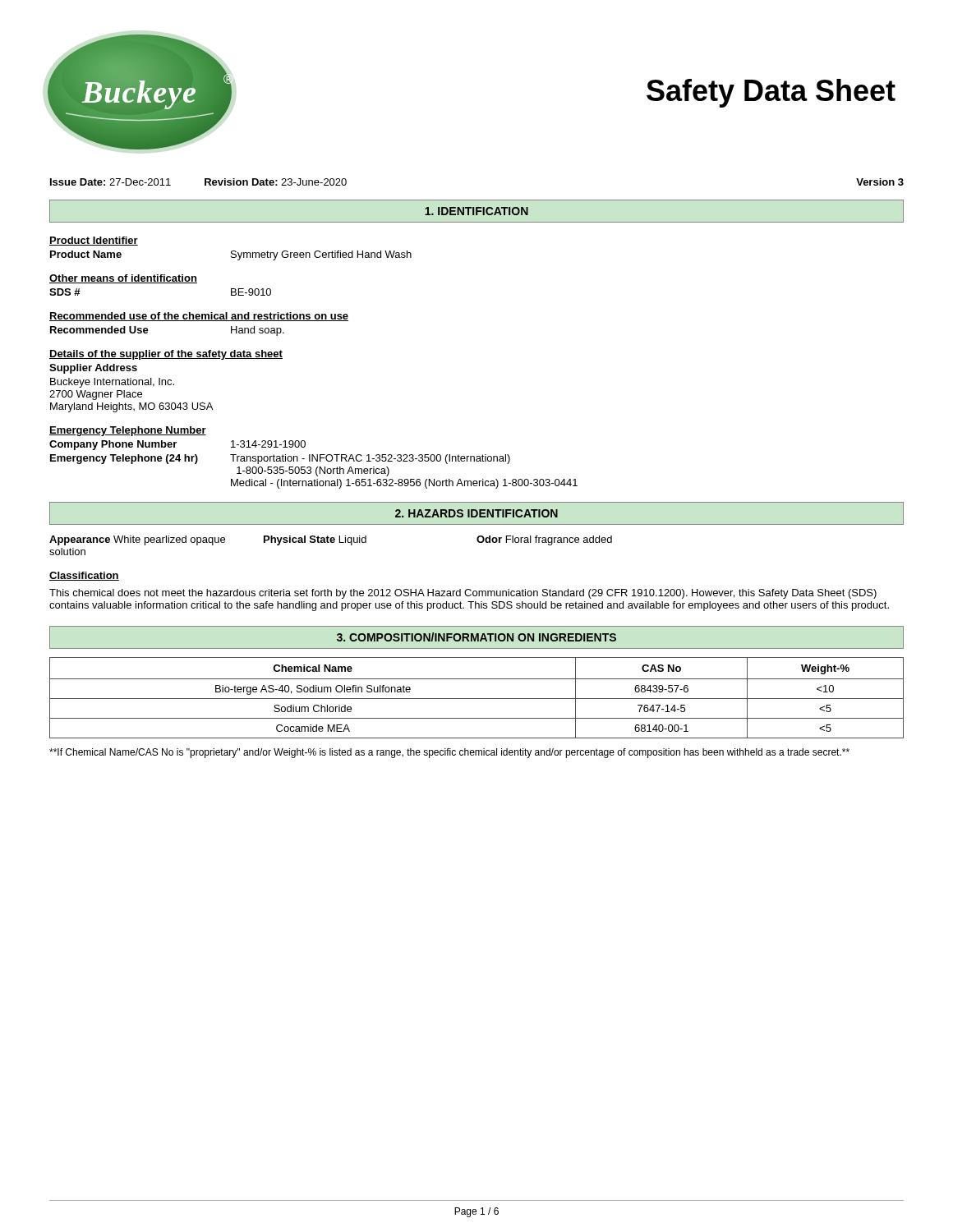Select the footnote
Viewport: 953px width, 1232px height.
click(x=449, y=752)
